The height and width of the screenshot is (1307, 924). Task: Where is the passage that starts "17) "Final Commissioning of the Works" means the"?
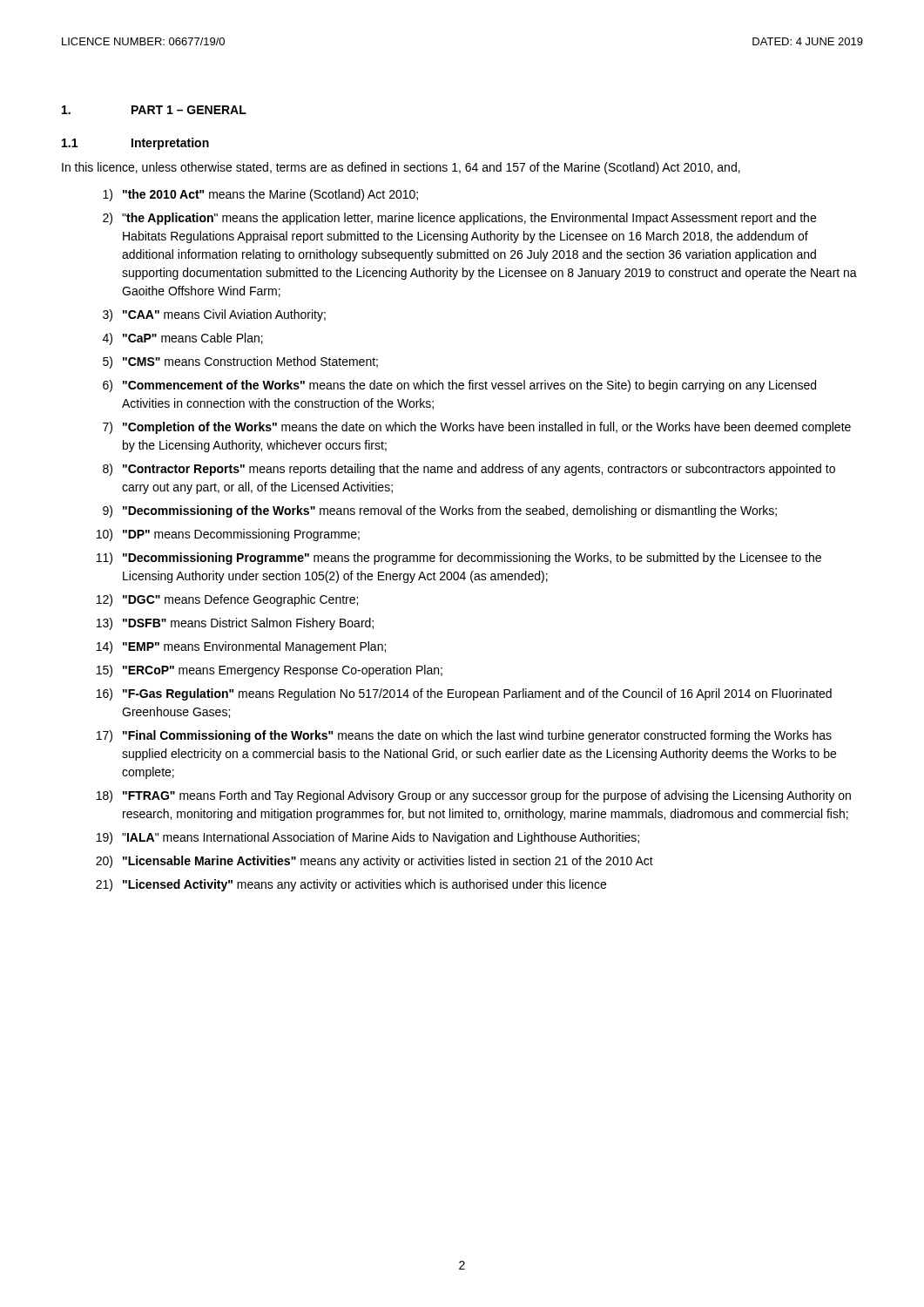point(475,754)
